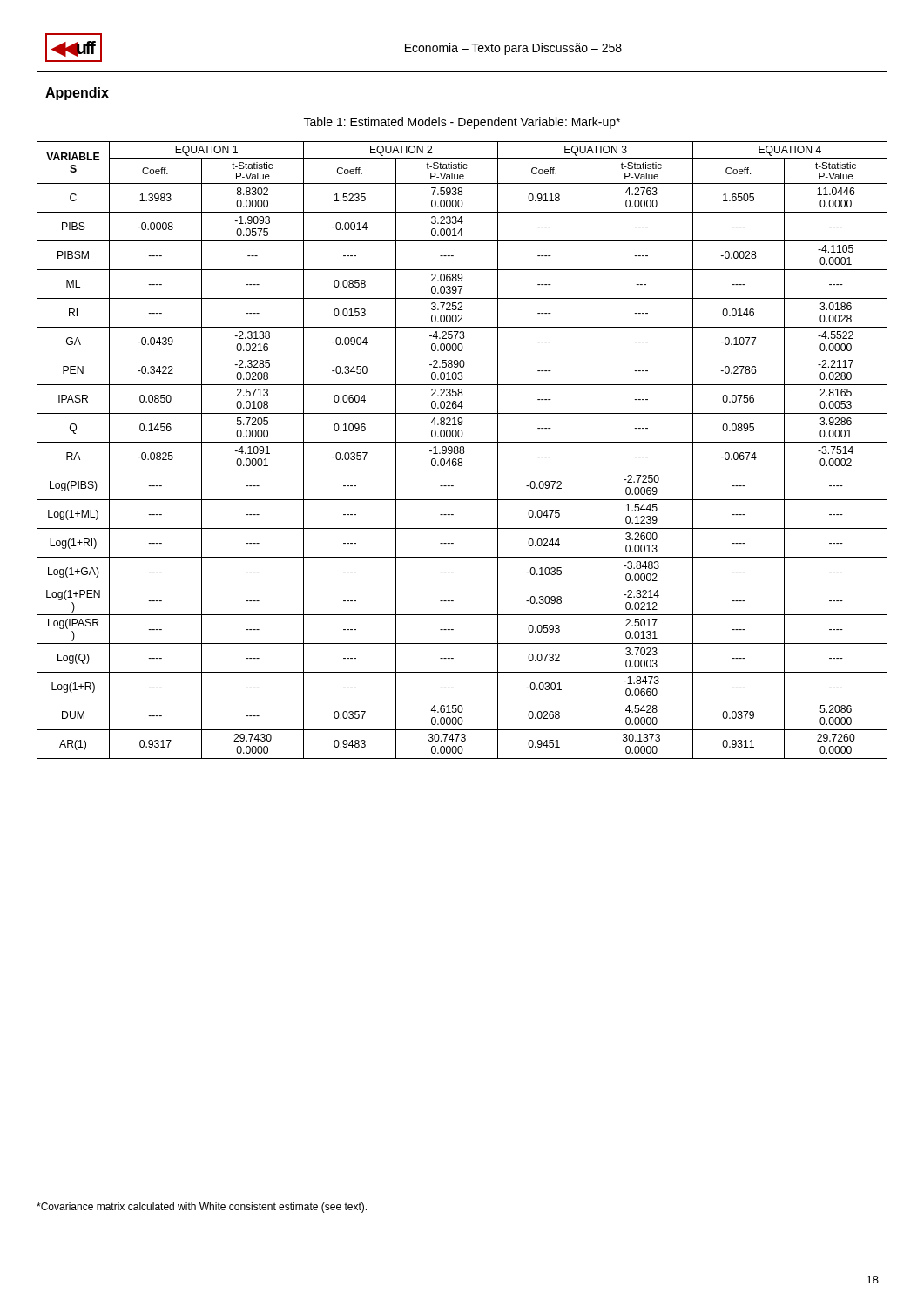Click on the text block starting "Covariance matrix calculated with"
The height and width of the screenshot is (1307, 924).
coord(202,1207)
